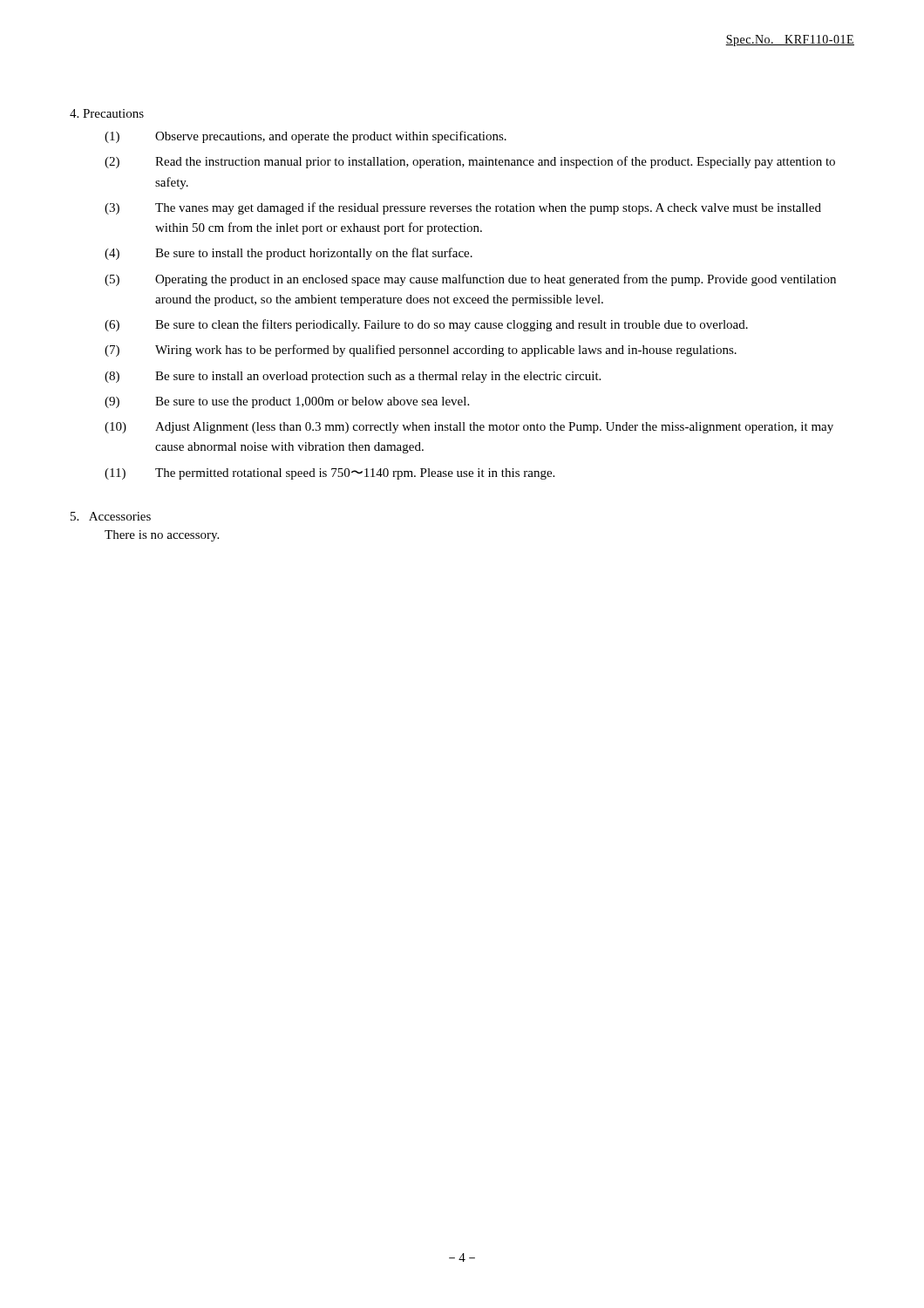Find the text that says "There is no accessory."

point(162,534)
